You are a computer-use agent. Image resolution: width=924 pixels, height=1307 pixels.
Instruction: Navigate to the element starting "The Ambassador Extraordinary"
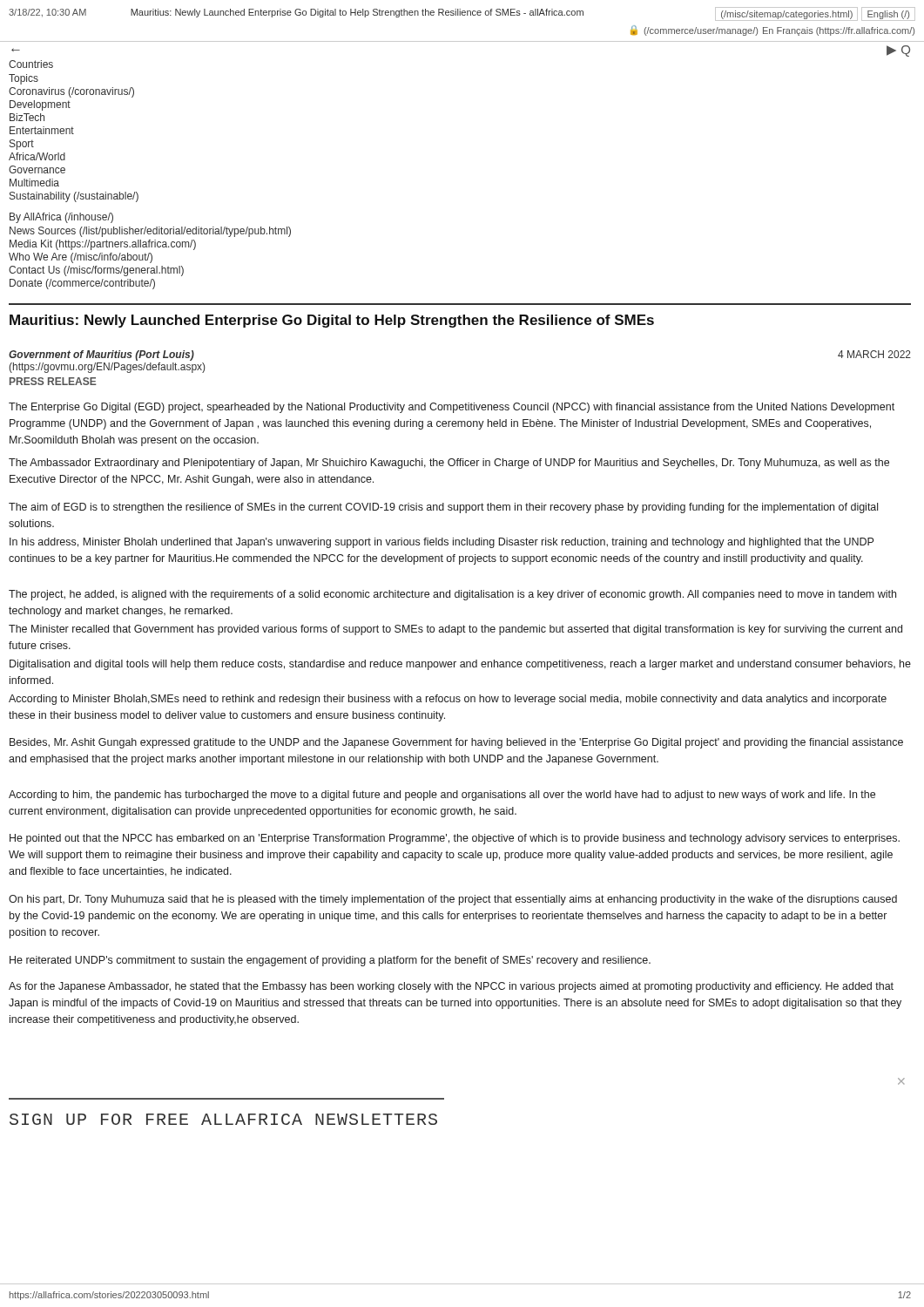[x=449, y=471]
